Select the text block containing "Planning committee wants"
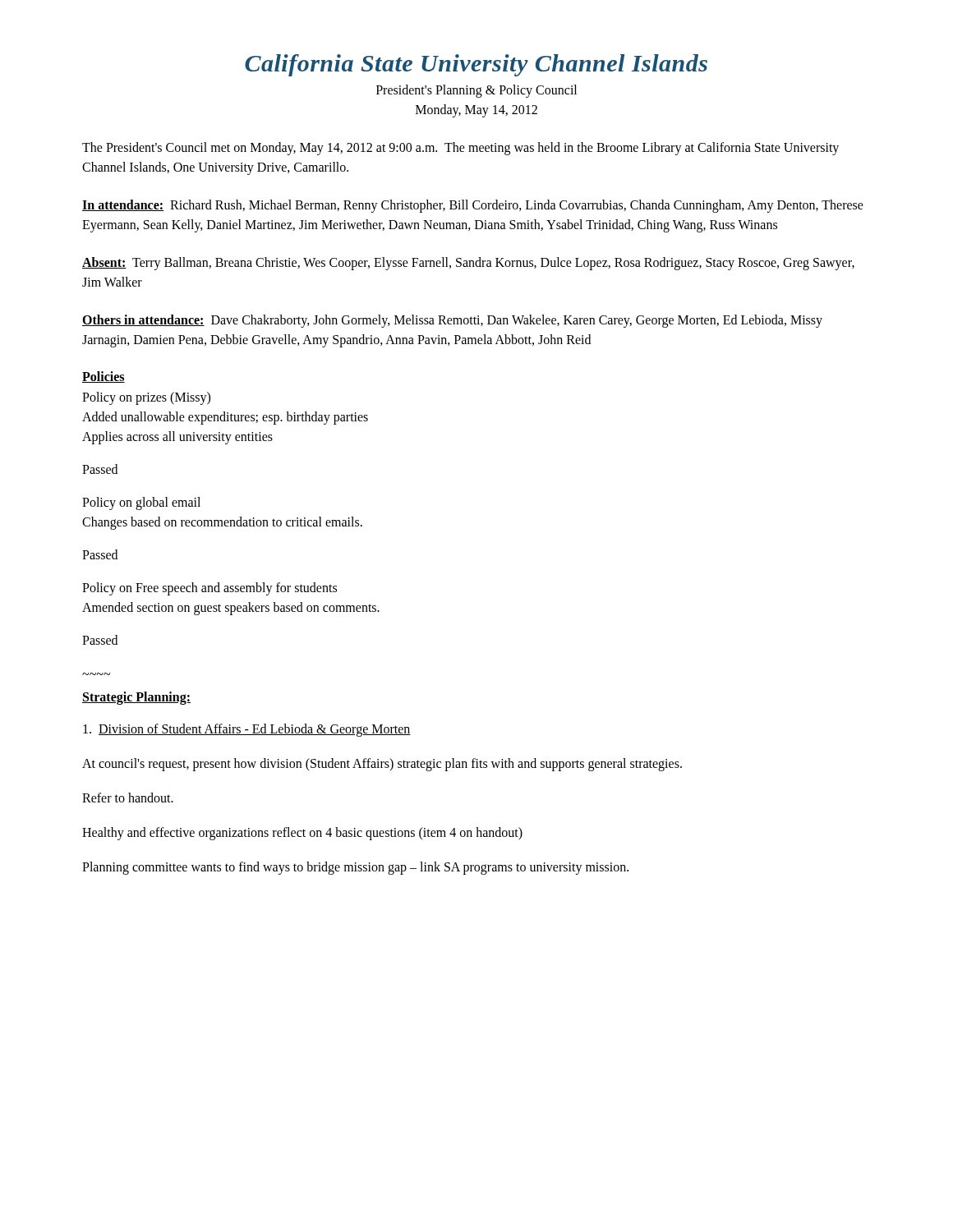Image resolution: width=953 pixels, height=1232 pixels. [356, 867]
